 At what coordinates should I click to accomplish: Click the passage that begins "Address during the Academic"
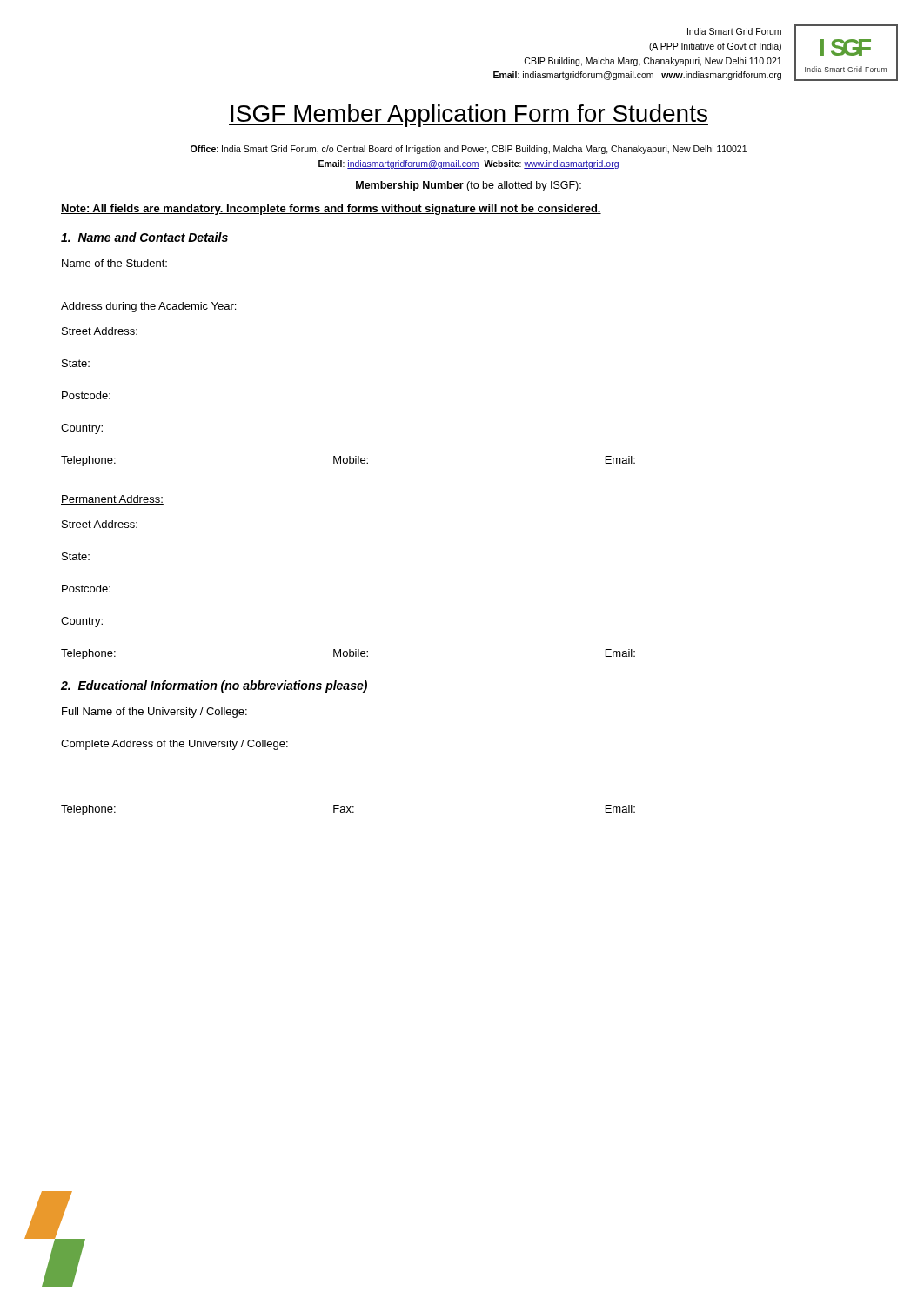[149, 306]
